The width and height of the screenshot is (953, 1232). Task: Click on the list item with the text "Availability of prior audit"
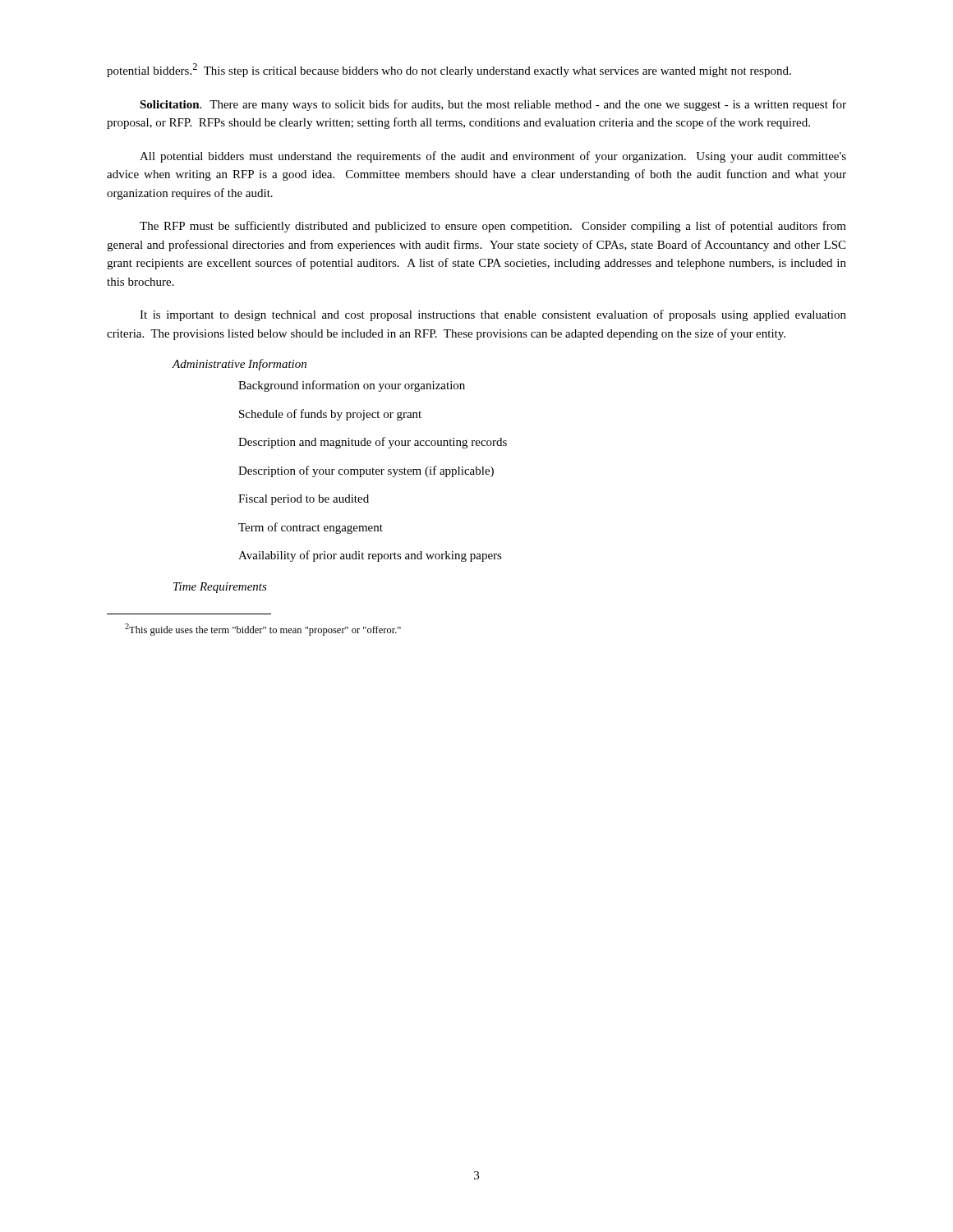[370, 555]
